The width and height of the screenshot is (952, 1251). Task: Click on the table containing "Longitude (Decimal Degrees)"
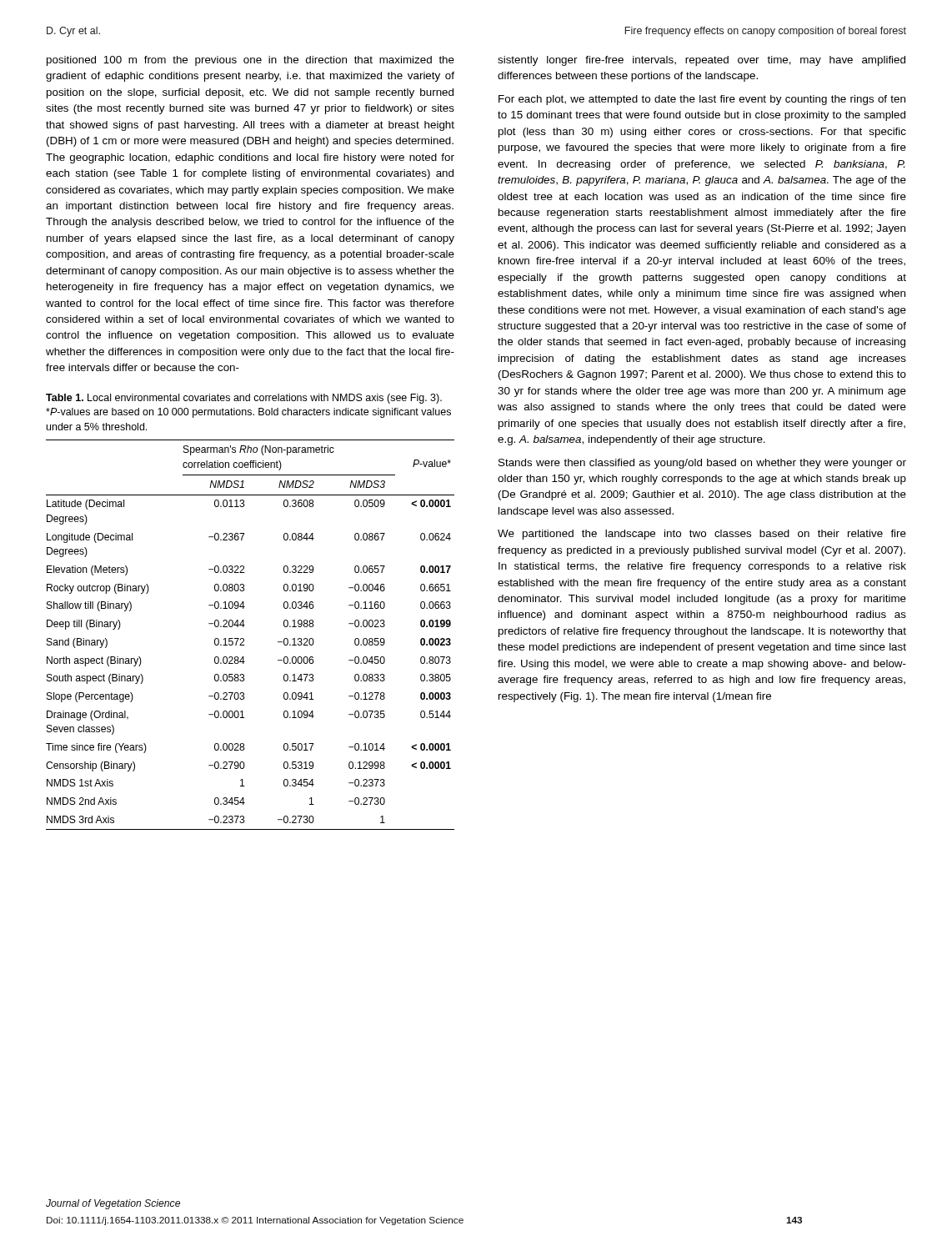tap(250, 635)
